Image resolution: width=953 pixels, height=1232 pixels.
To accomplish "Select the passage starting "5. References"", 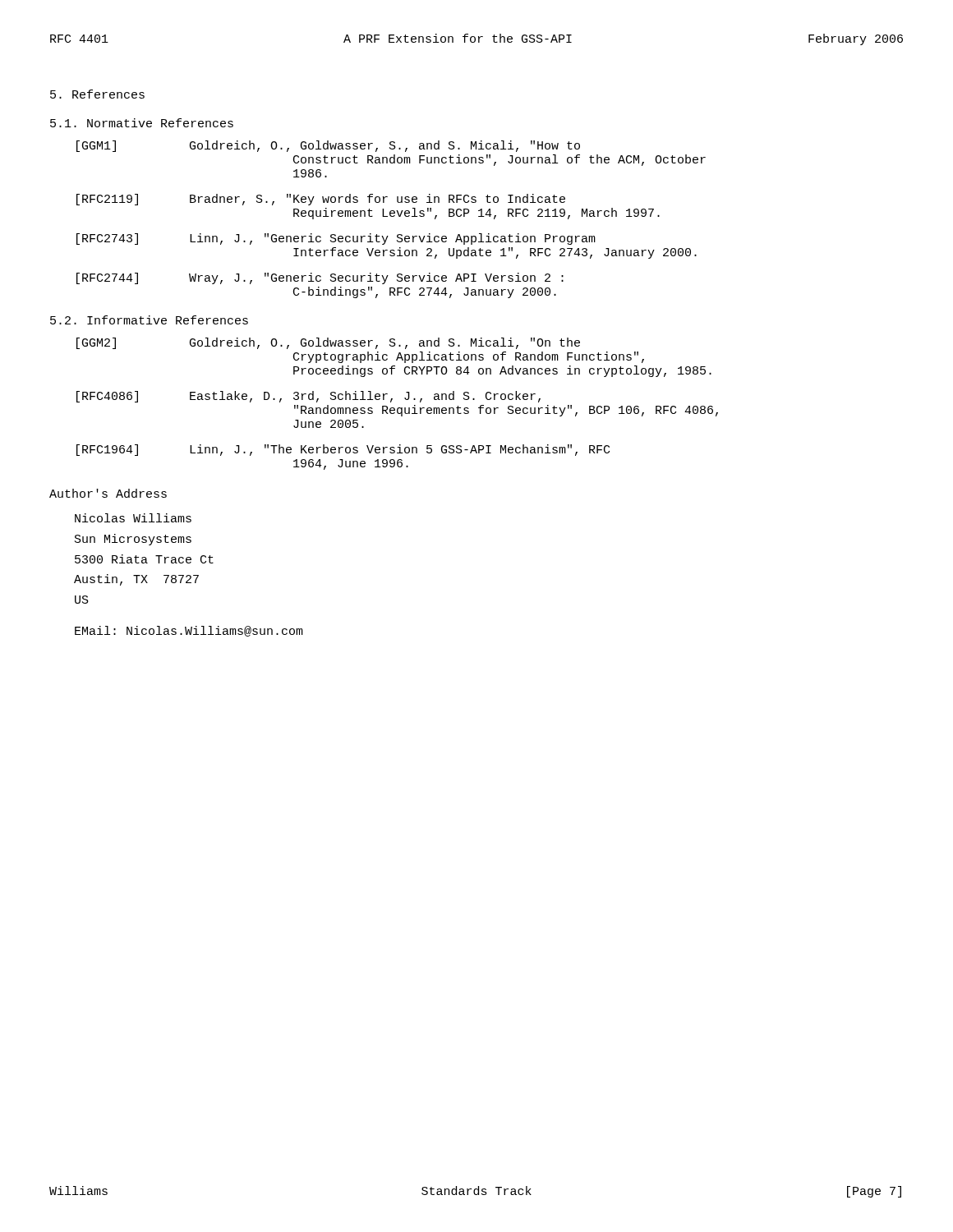I will coord(97,96).
